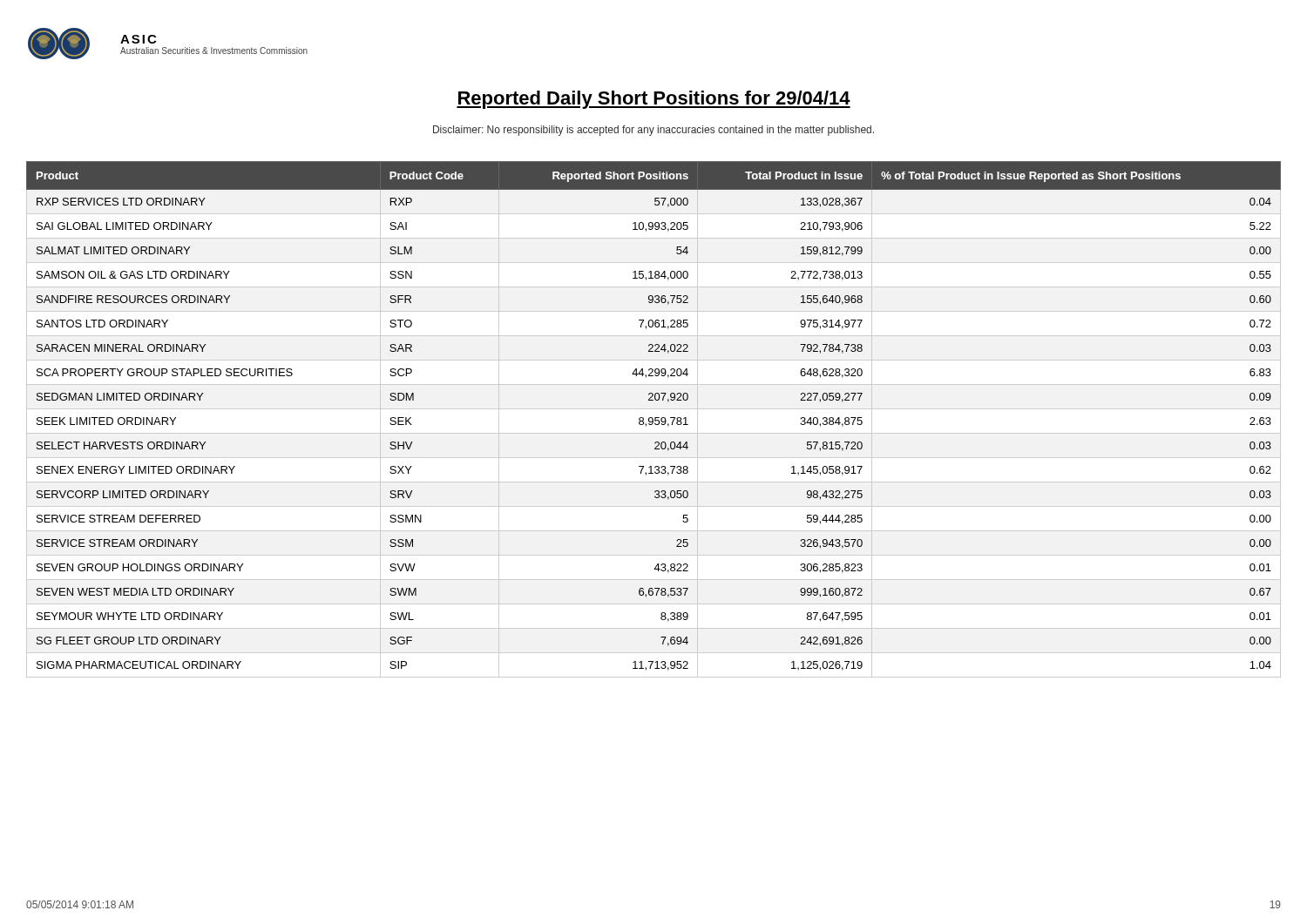This screenshot has width=1307, height=924.
Task: Locate the logo
Action: pyautogui.click(x=167, y=44)
